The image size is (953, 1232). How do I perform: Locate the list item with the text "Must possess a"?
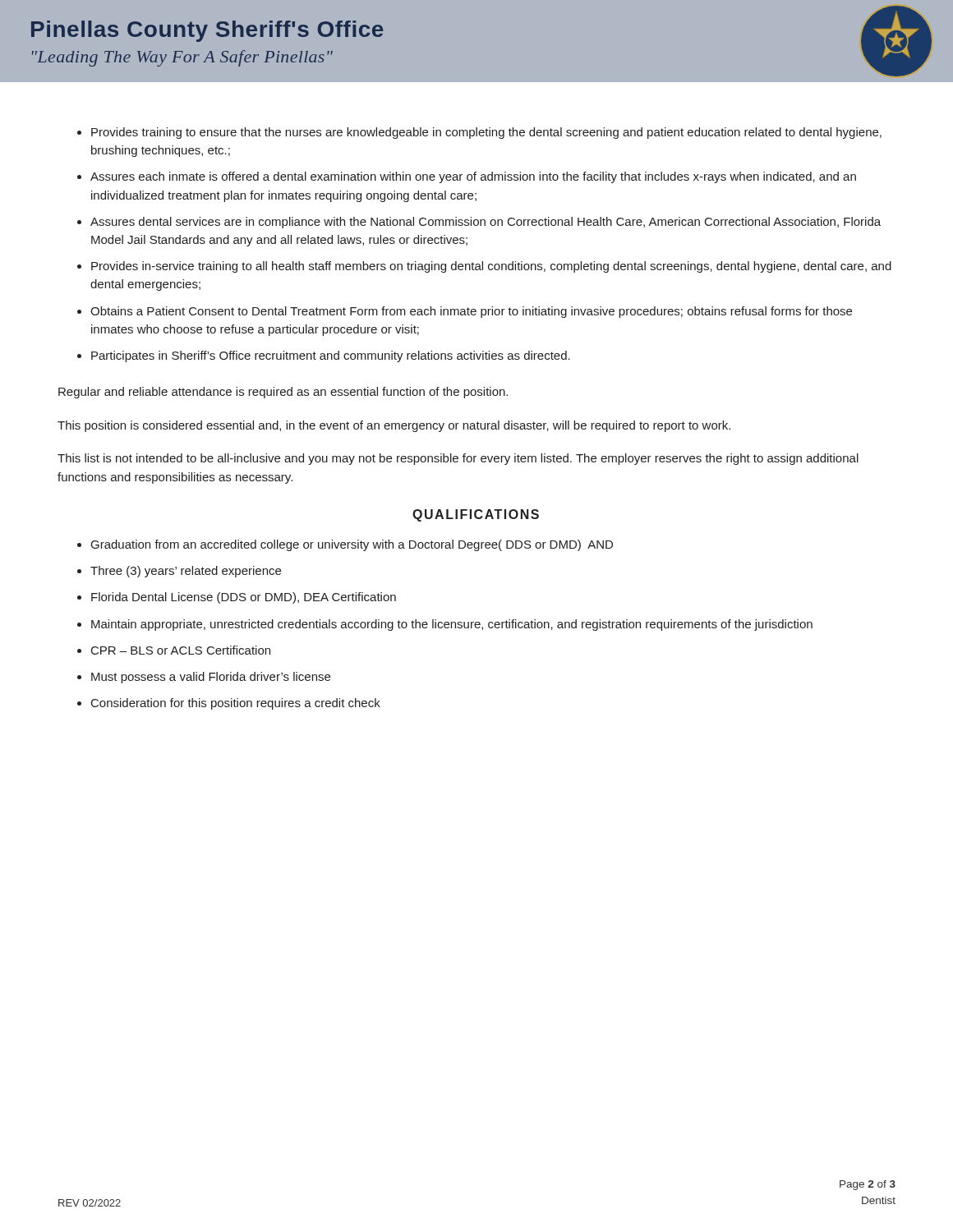211,676
